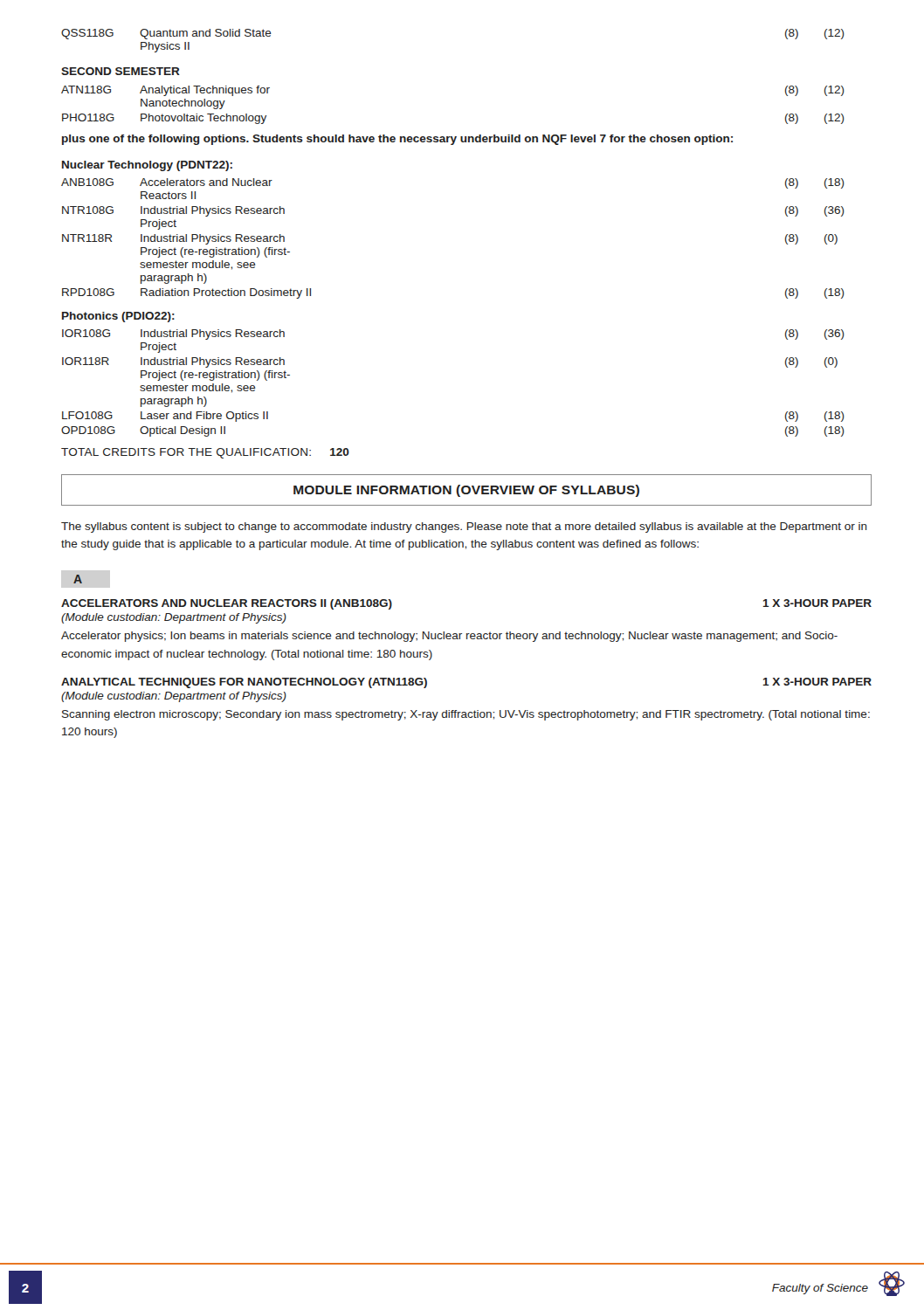Viewport: 924px width, 1310px height.
Task: Select the section header containing "MODULE INFORMATION (OVERVIEW OF SYLLABUS)"
Action: tap(466, 489)
